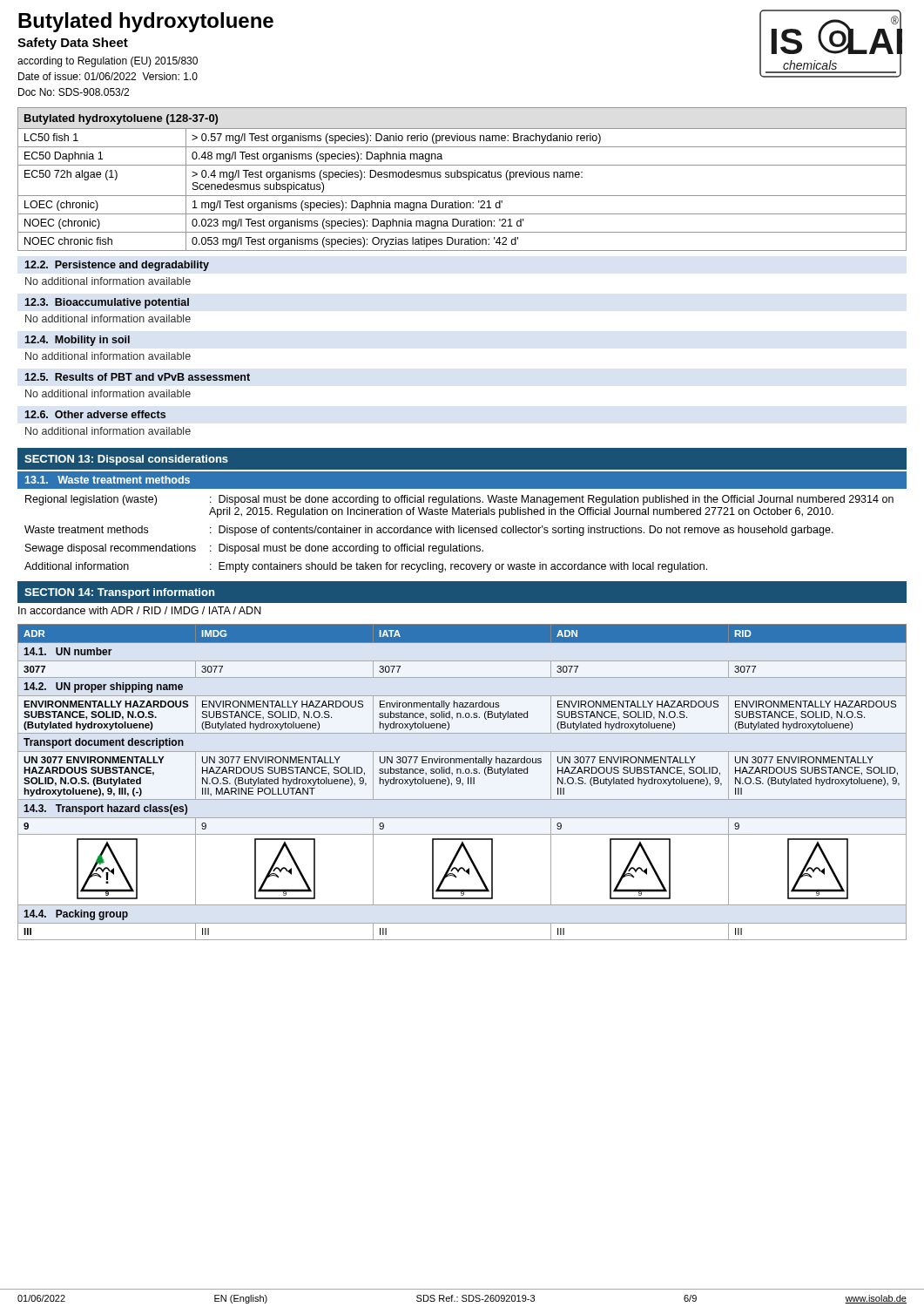Locate the section header that says "13.1. Waste treatment methods"

tap(107, 480)
